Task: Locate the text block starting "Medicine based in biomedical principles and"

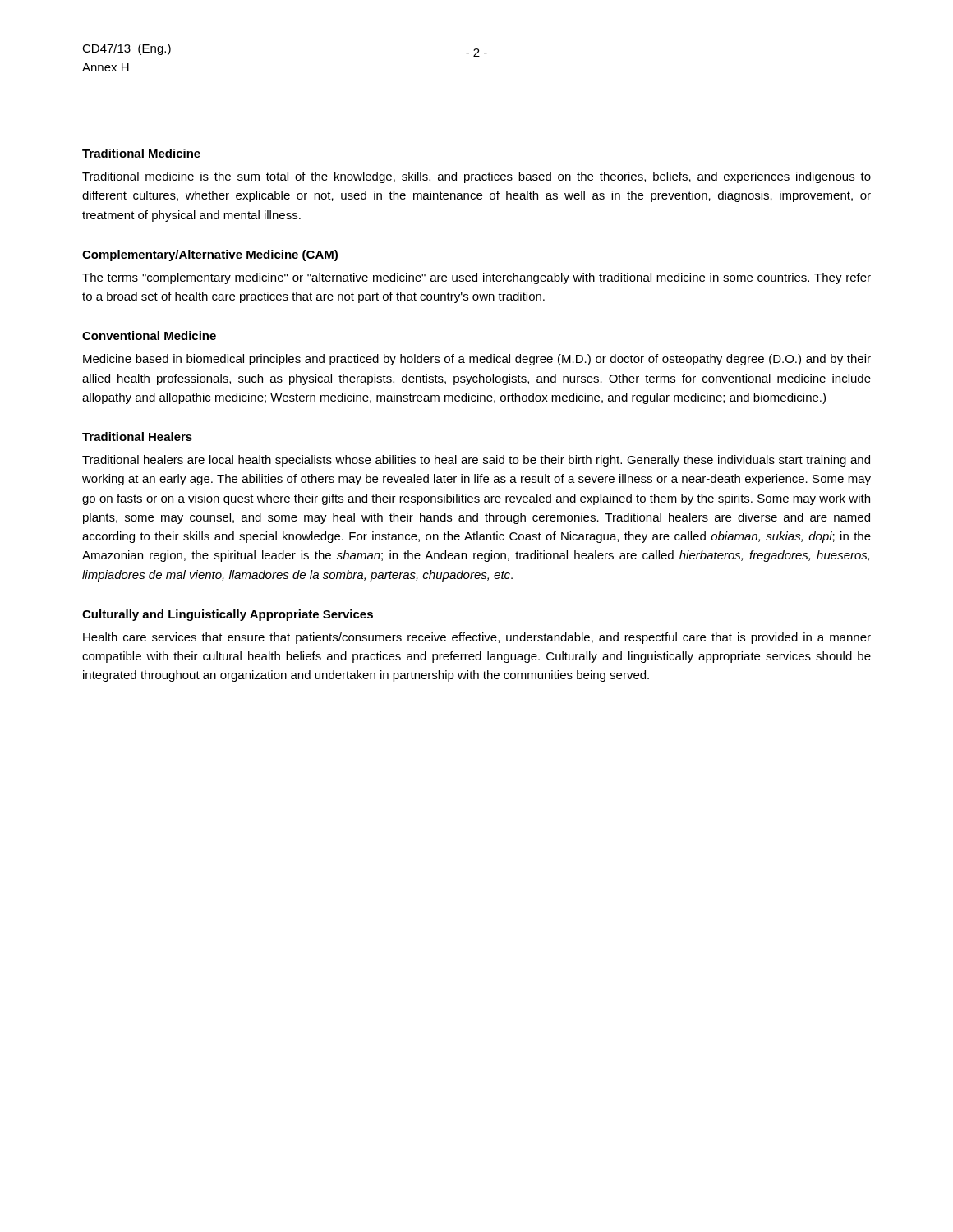Action: coord(476,378)
